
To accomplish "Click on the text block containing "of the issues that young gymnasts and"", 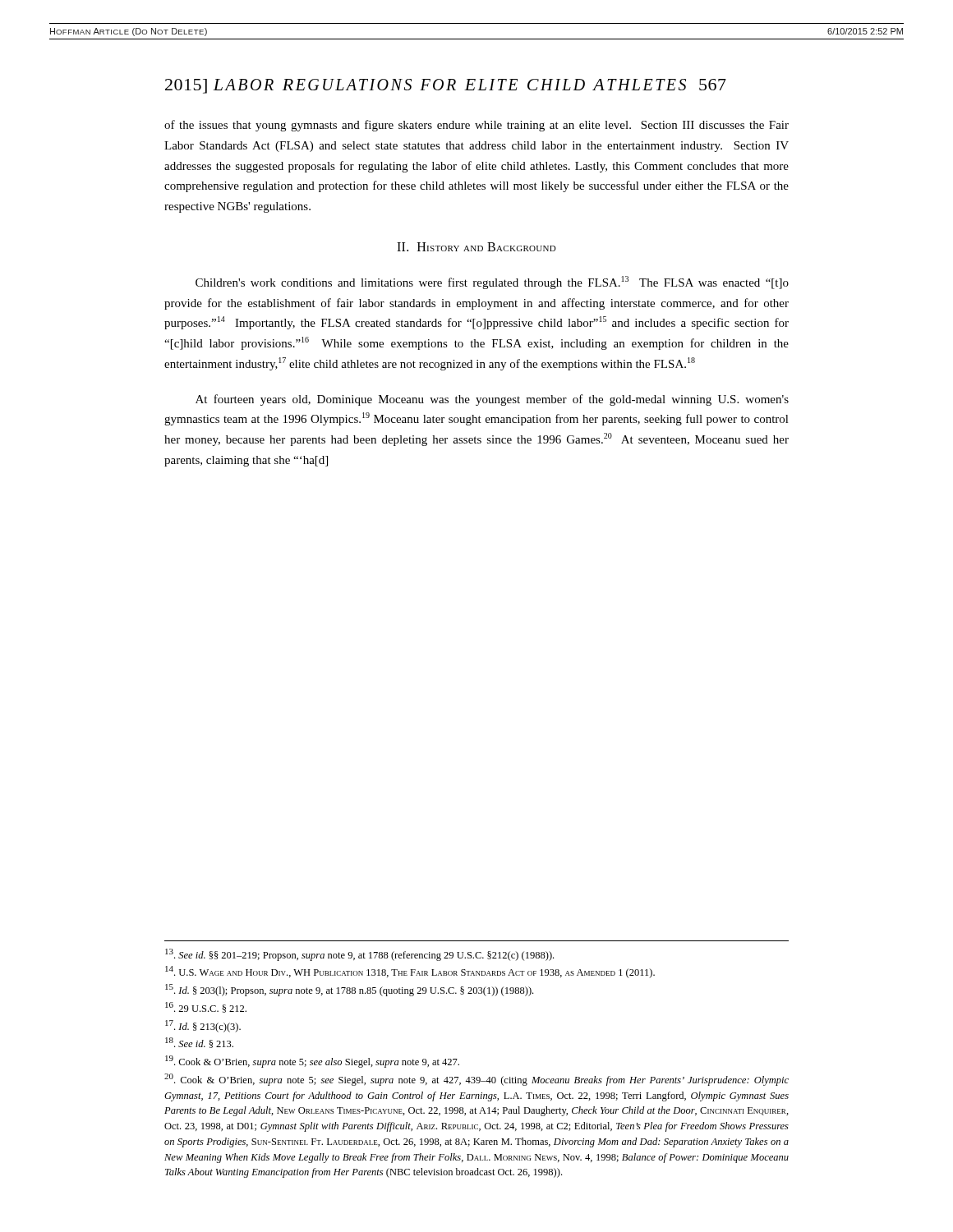I will point(476,166).
